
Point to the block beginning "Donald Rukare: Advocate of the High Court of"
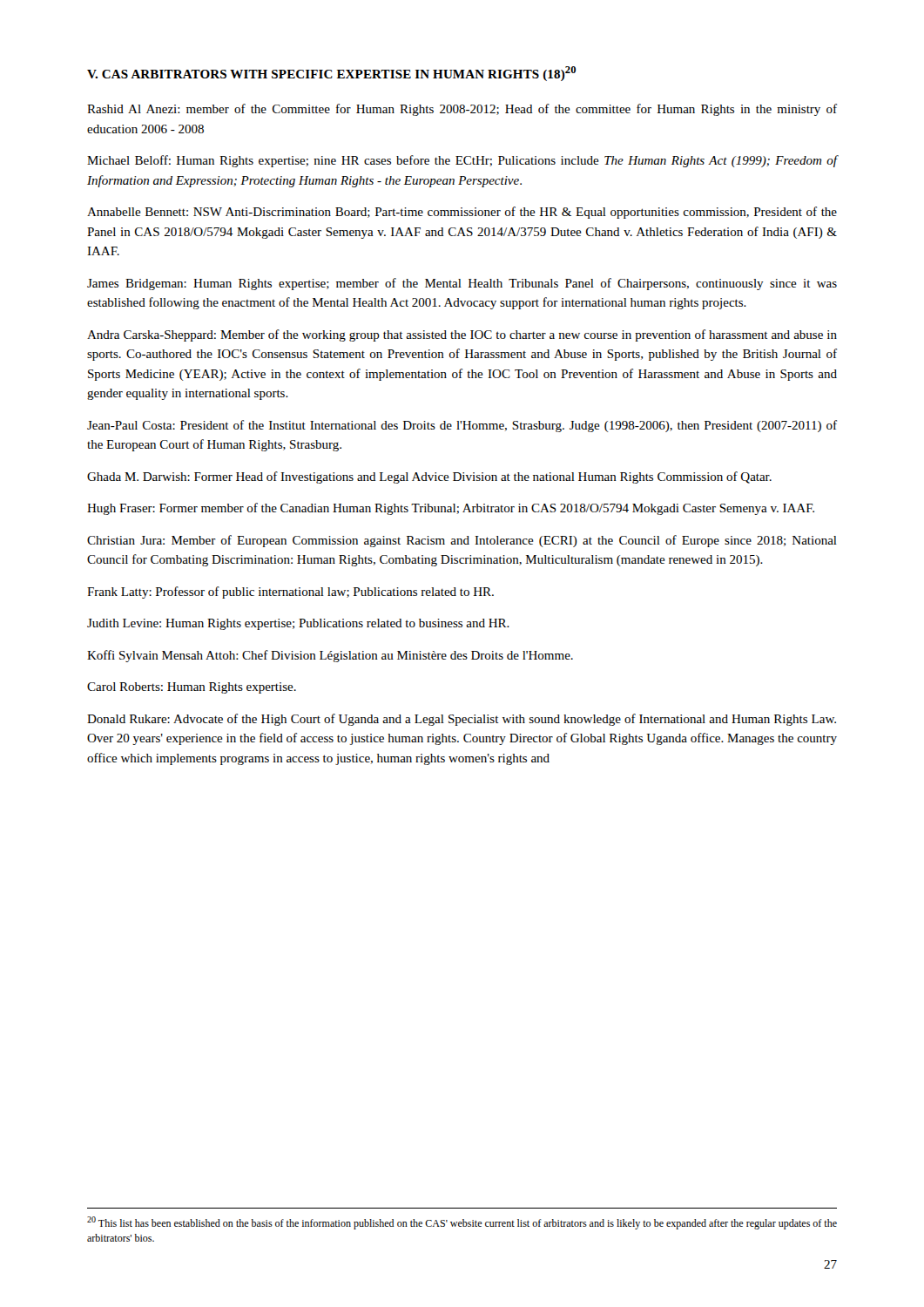[462, 738]
